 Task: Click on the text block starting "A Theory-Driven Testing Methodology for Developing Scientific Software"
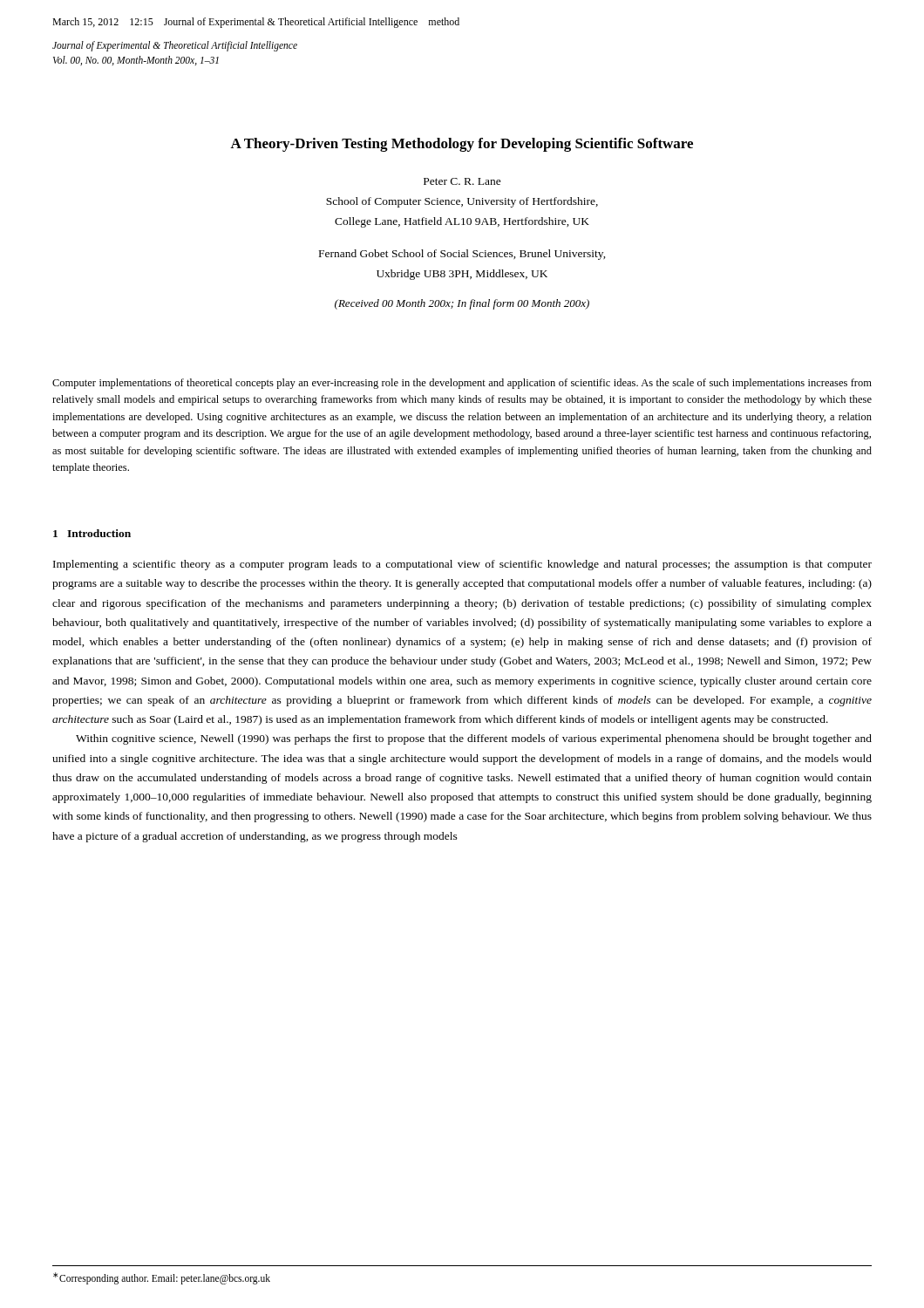pyautogui.click(x=462, y=143)
